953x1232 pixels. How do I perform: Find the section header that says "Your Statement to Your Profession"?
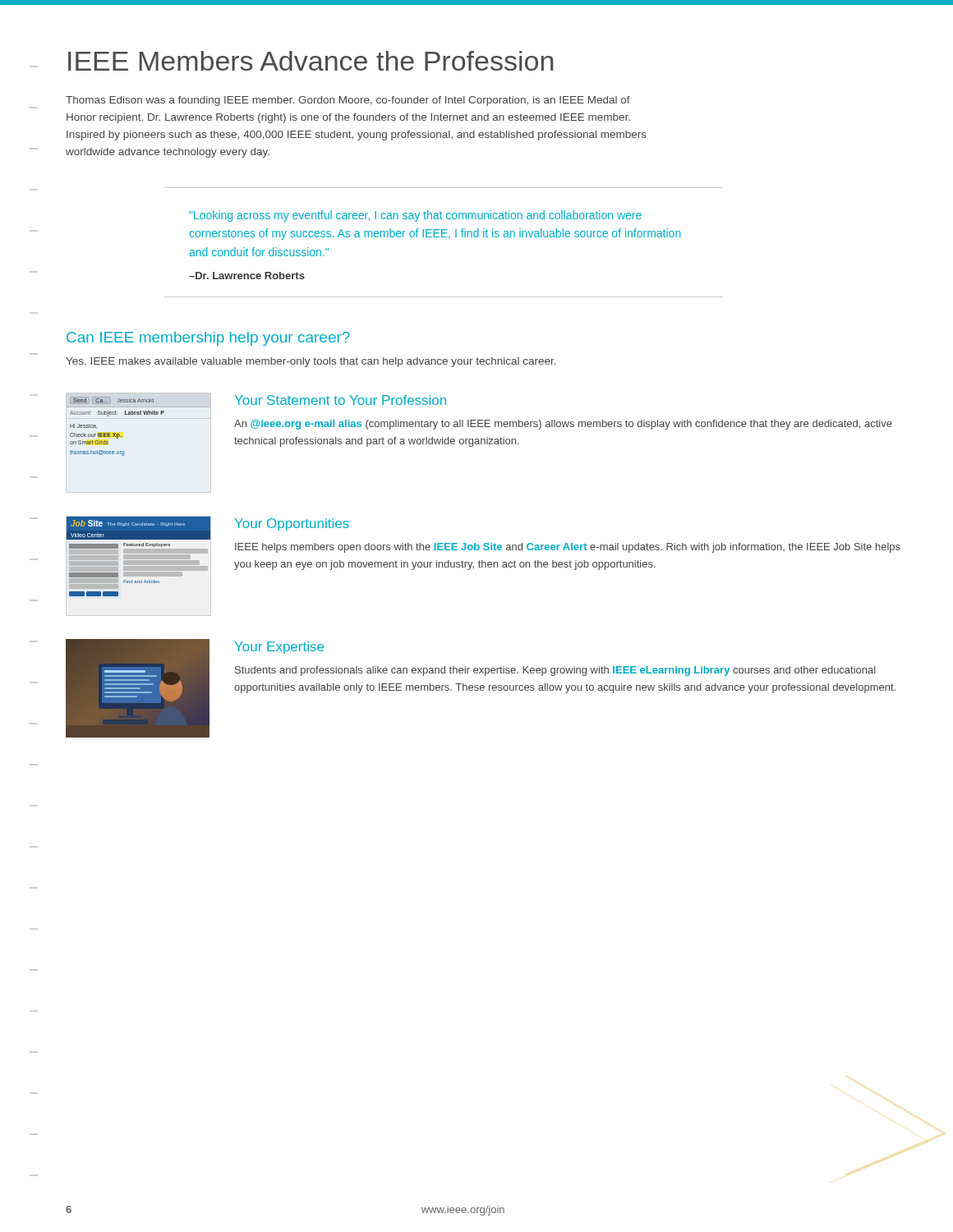341,400
